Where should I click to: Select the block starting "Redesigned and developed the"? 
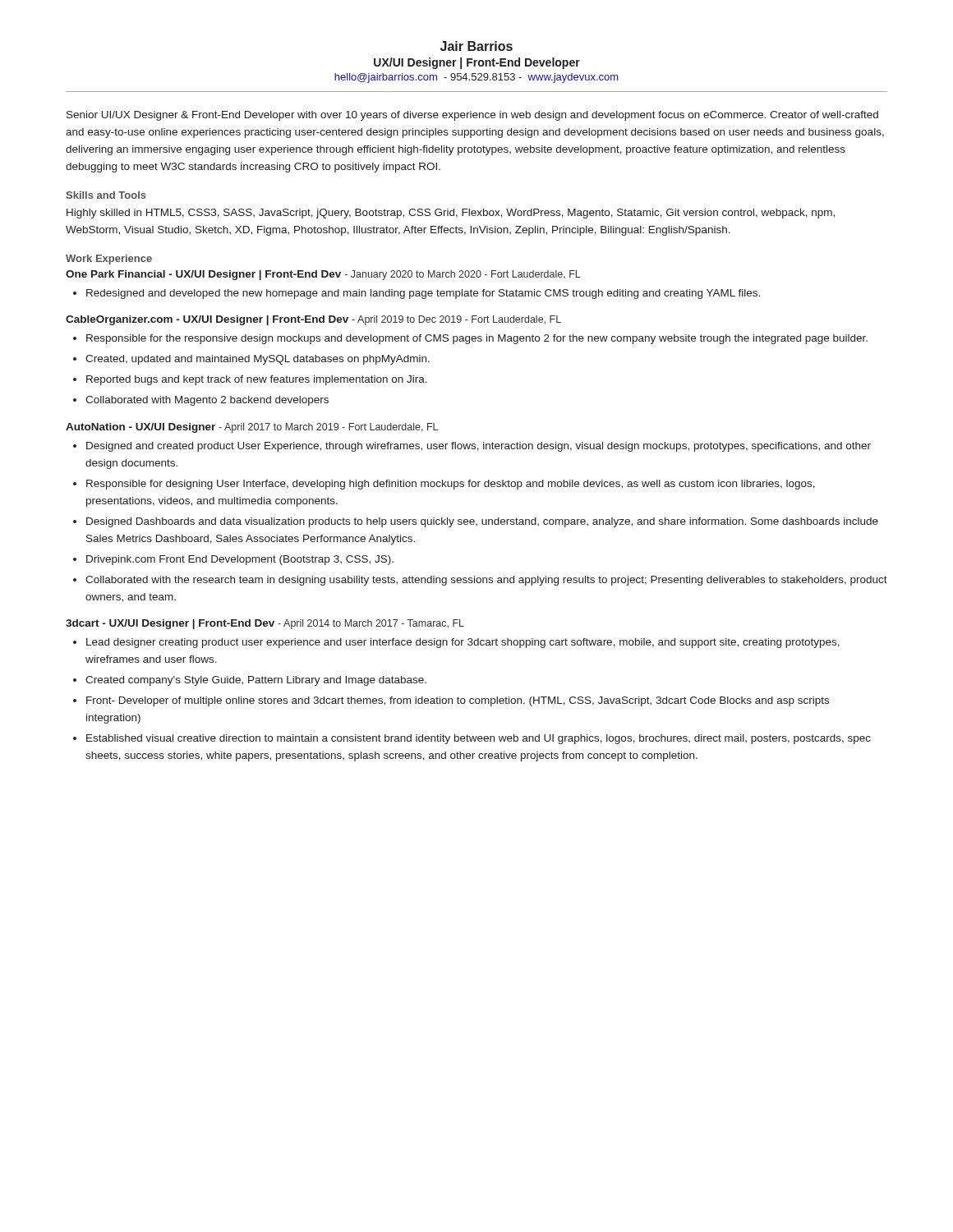423,292
